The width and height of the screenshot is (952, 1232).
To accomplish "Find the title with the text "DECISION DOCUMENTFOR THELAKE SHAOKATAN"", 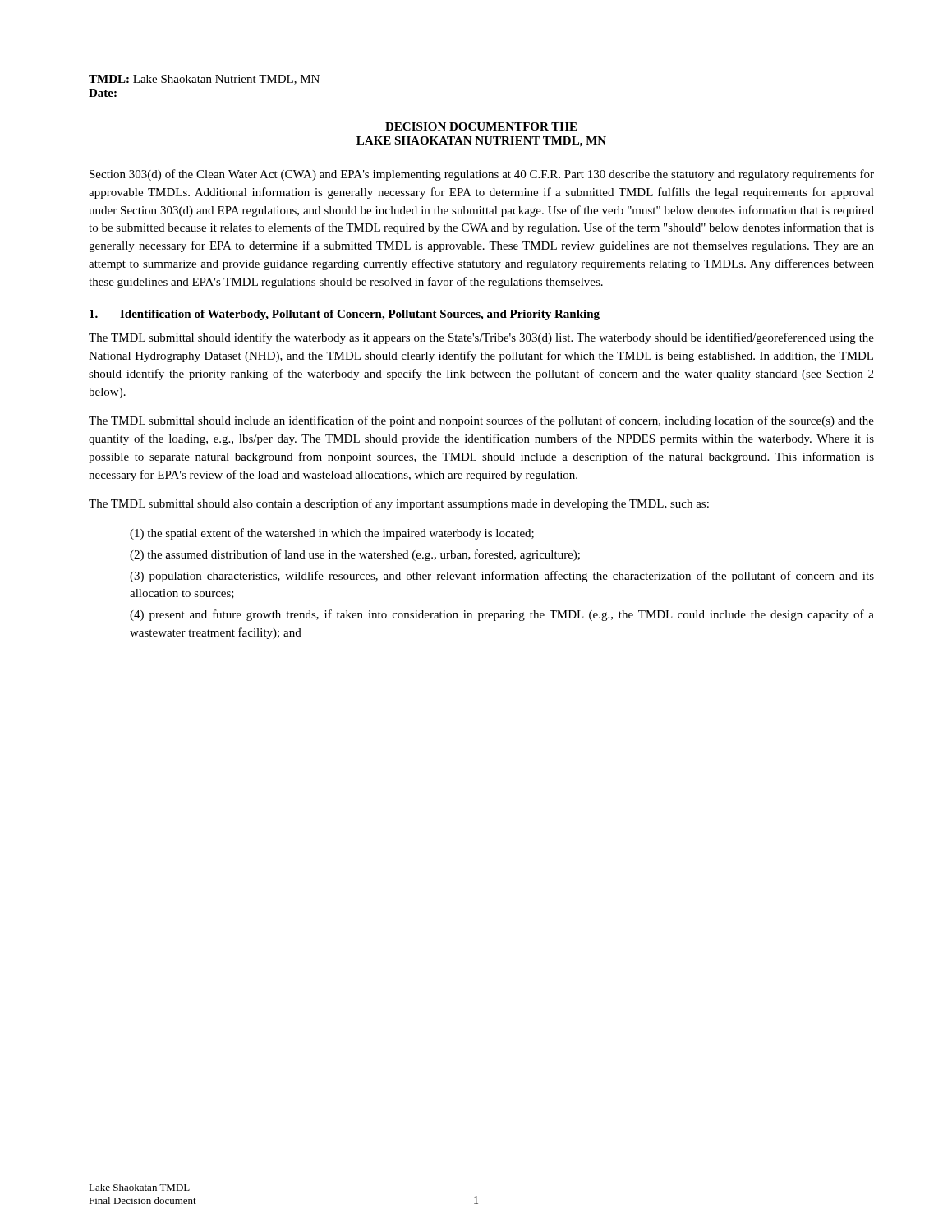I will (481, 133).
